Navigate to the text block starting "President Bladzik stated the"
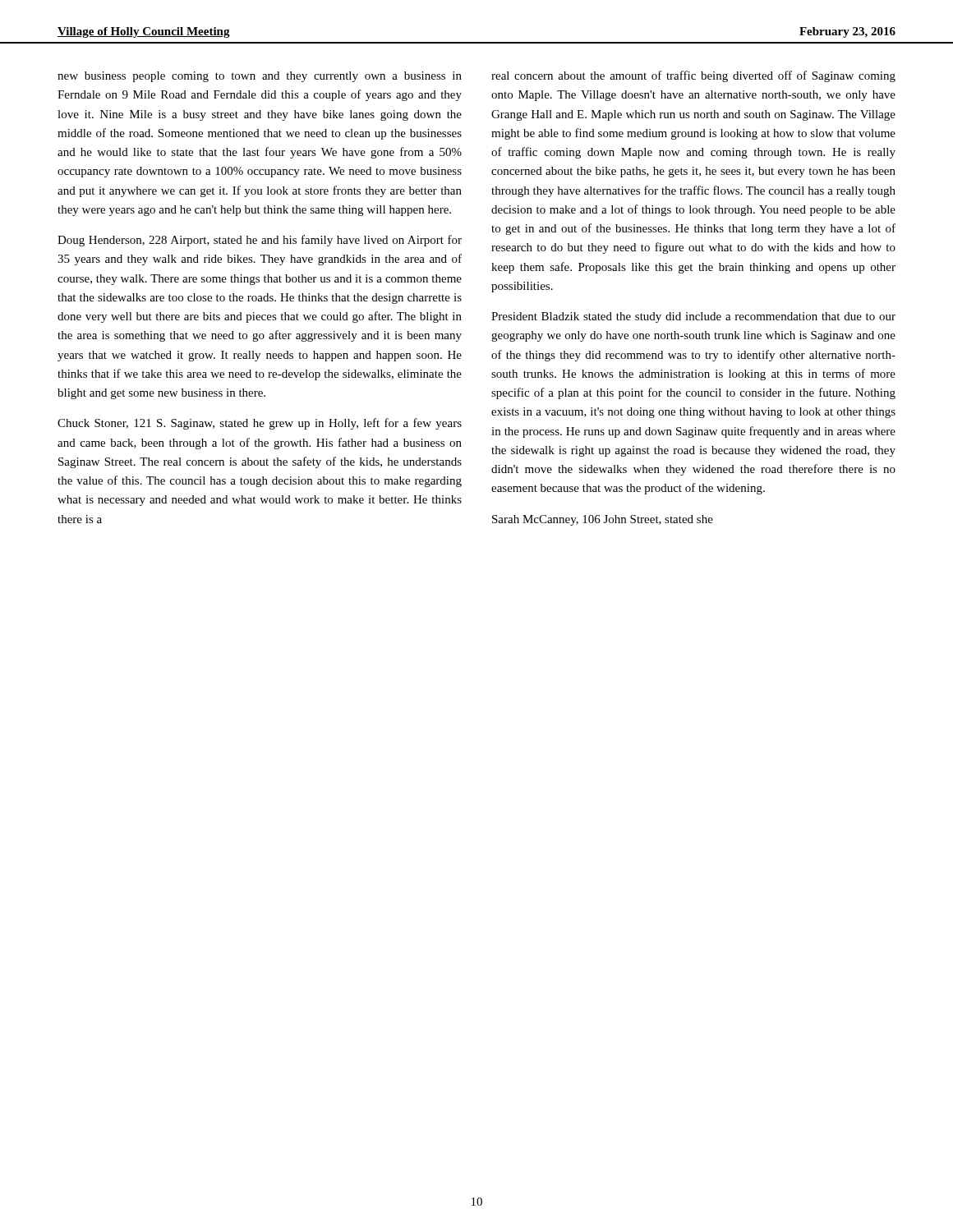Screen dimensions: 1232x953 693,403
